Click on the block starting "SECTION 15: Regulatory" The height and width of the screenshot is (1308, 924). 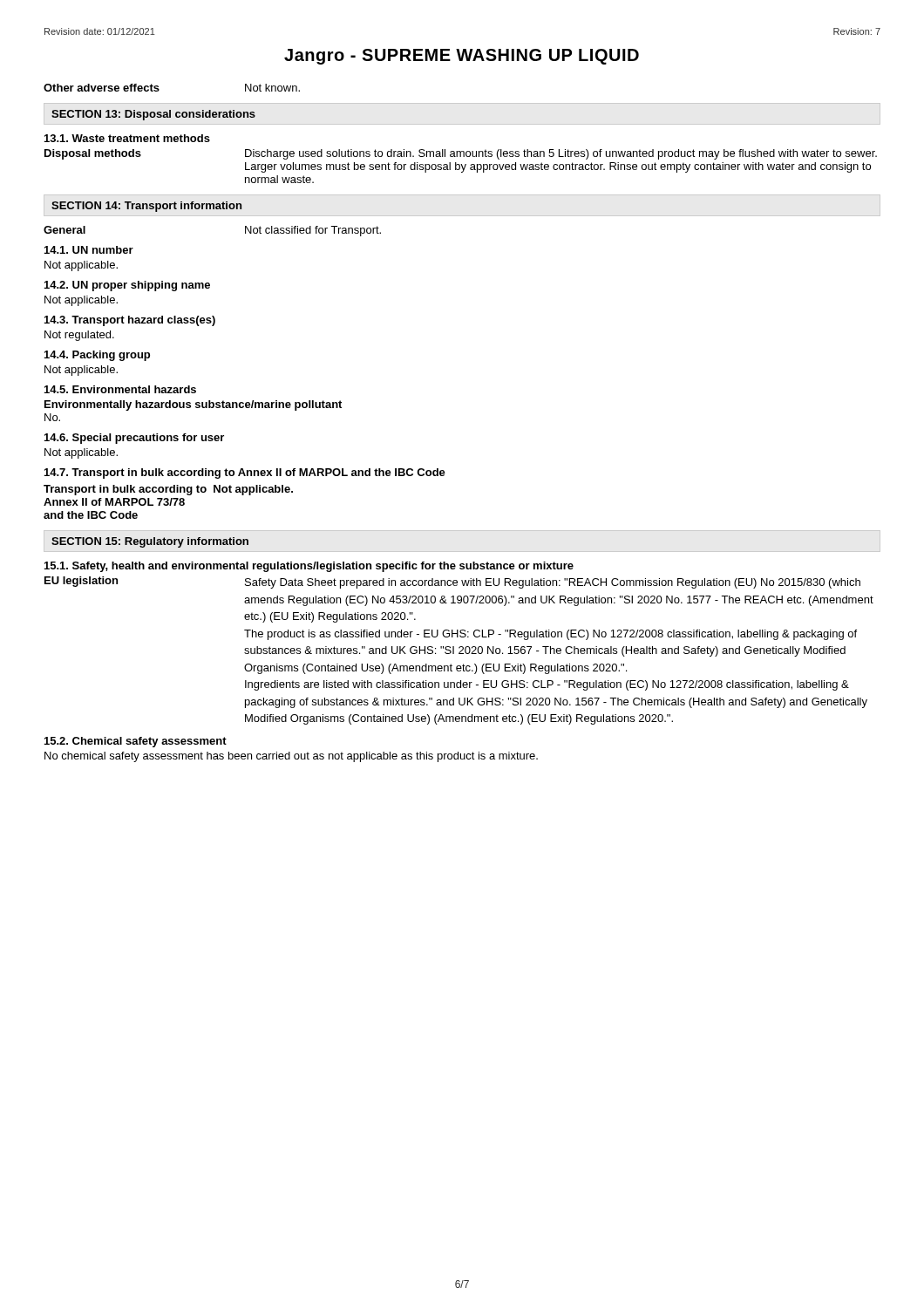pos(150,541)
